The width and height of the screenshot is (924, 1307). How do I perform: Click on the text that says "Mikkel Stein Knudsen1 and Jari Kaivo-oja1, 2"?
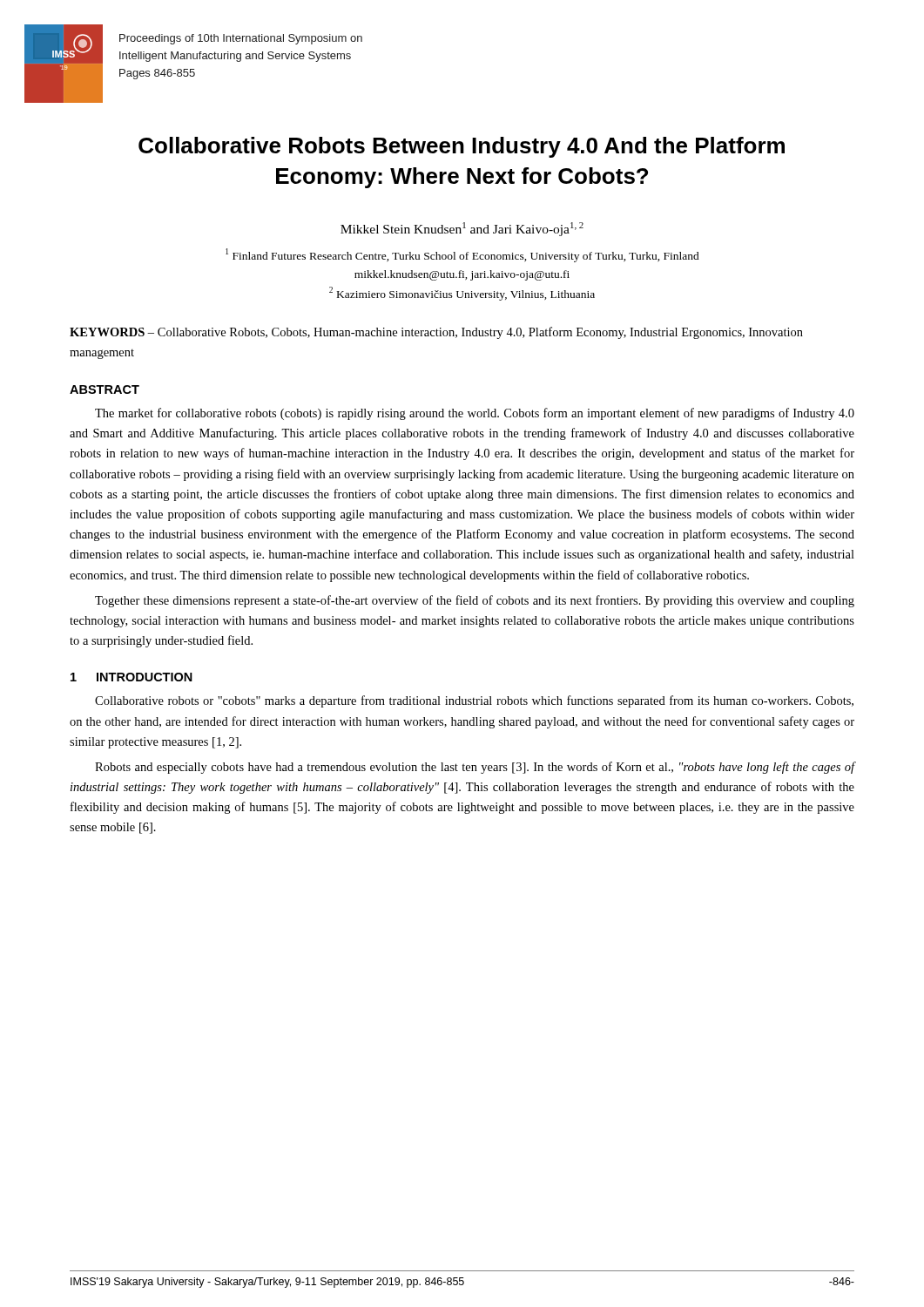click(462, 228)
